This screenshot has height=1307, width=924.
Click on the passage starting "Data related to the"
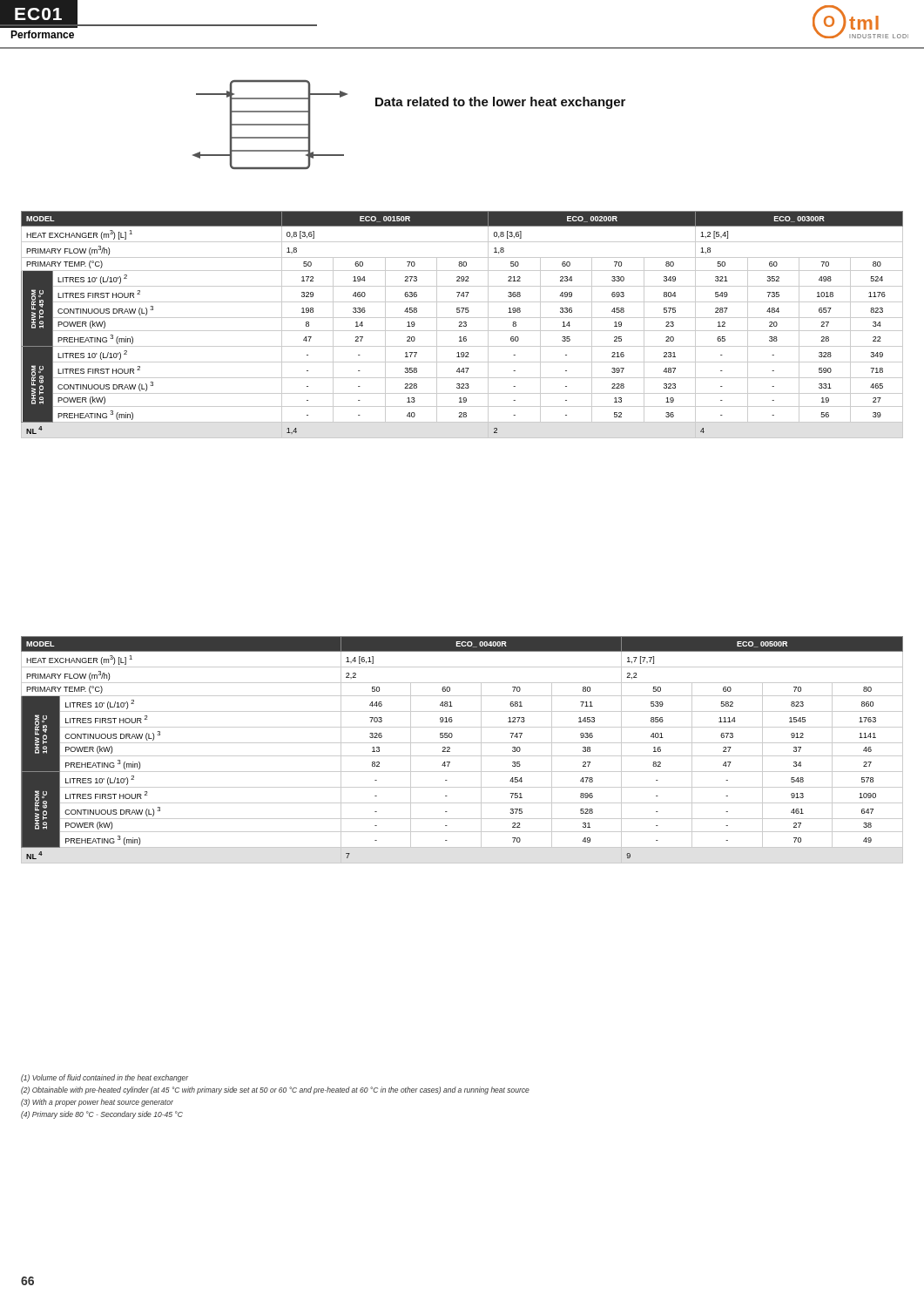click(x=500, y=101)
